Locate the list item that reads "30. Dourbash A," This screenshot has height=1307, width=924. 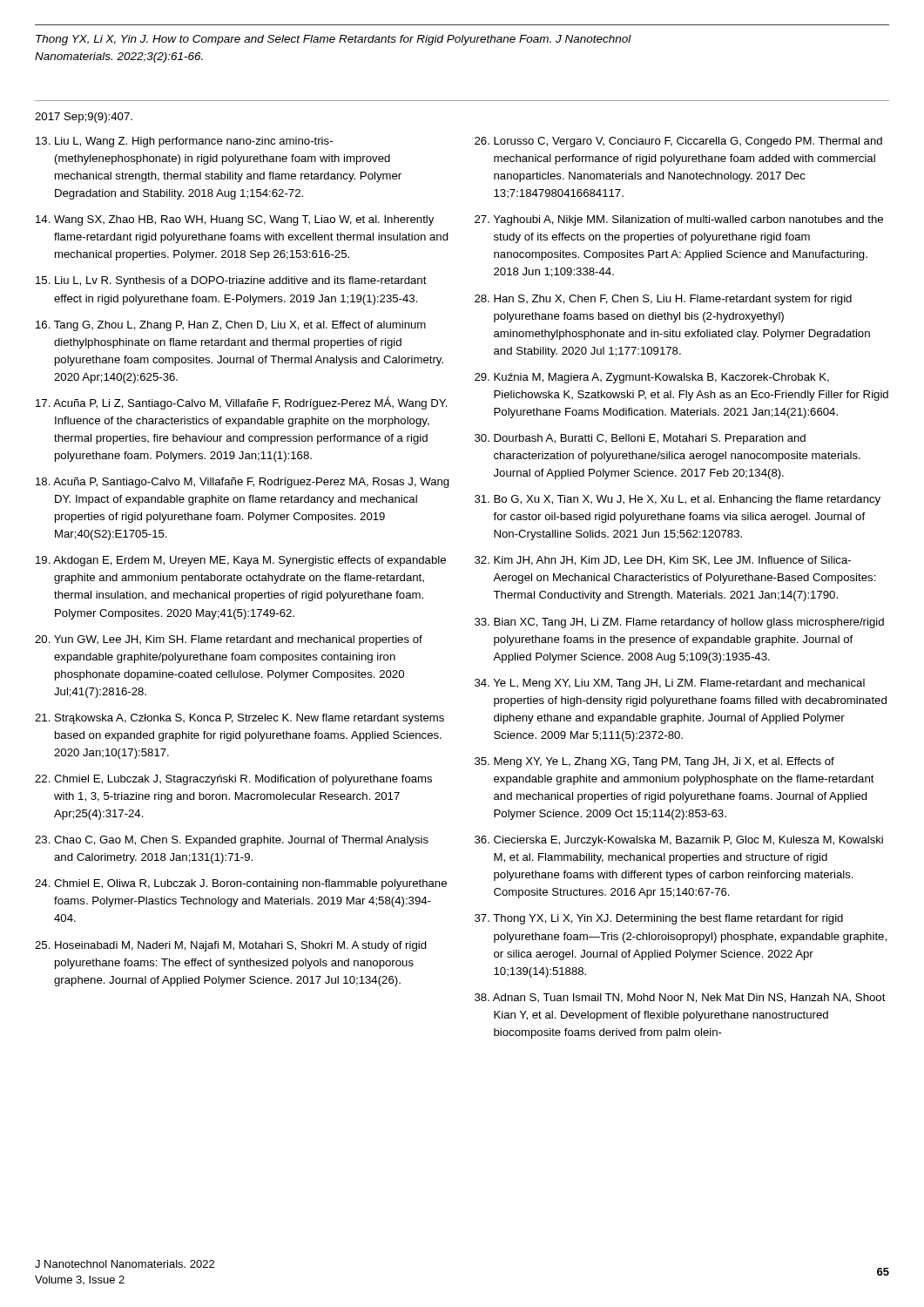pyautogui.click(x=668, y=455)
